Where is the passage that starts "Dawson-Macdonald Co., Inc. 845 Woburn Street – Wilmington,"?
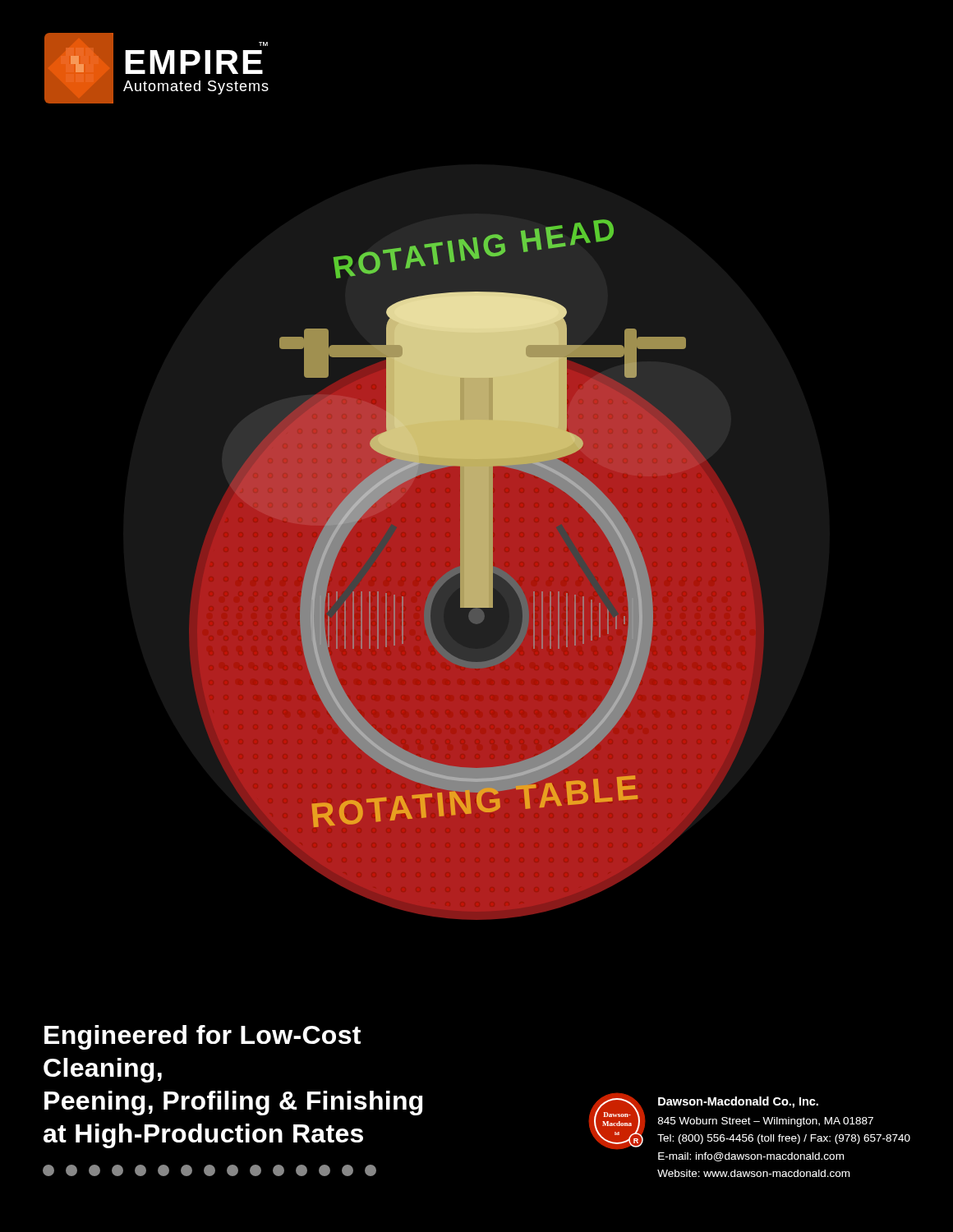Screen dimensions: 1232x953 click(784, 1138)
